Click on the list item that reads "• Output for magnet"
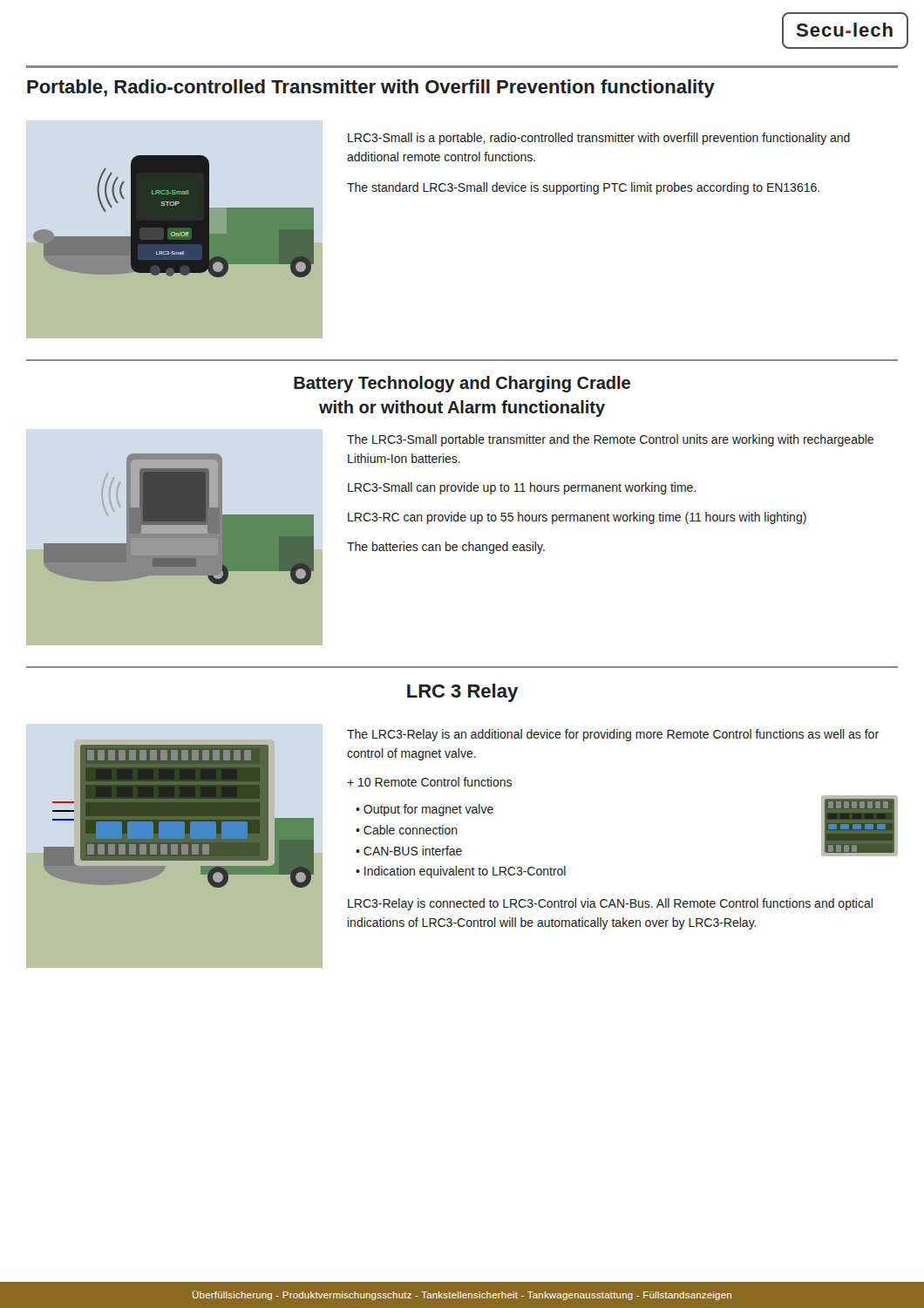The width and height of the screenshot is (924, 1308). point(425,809)
